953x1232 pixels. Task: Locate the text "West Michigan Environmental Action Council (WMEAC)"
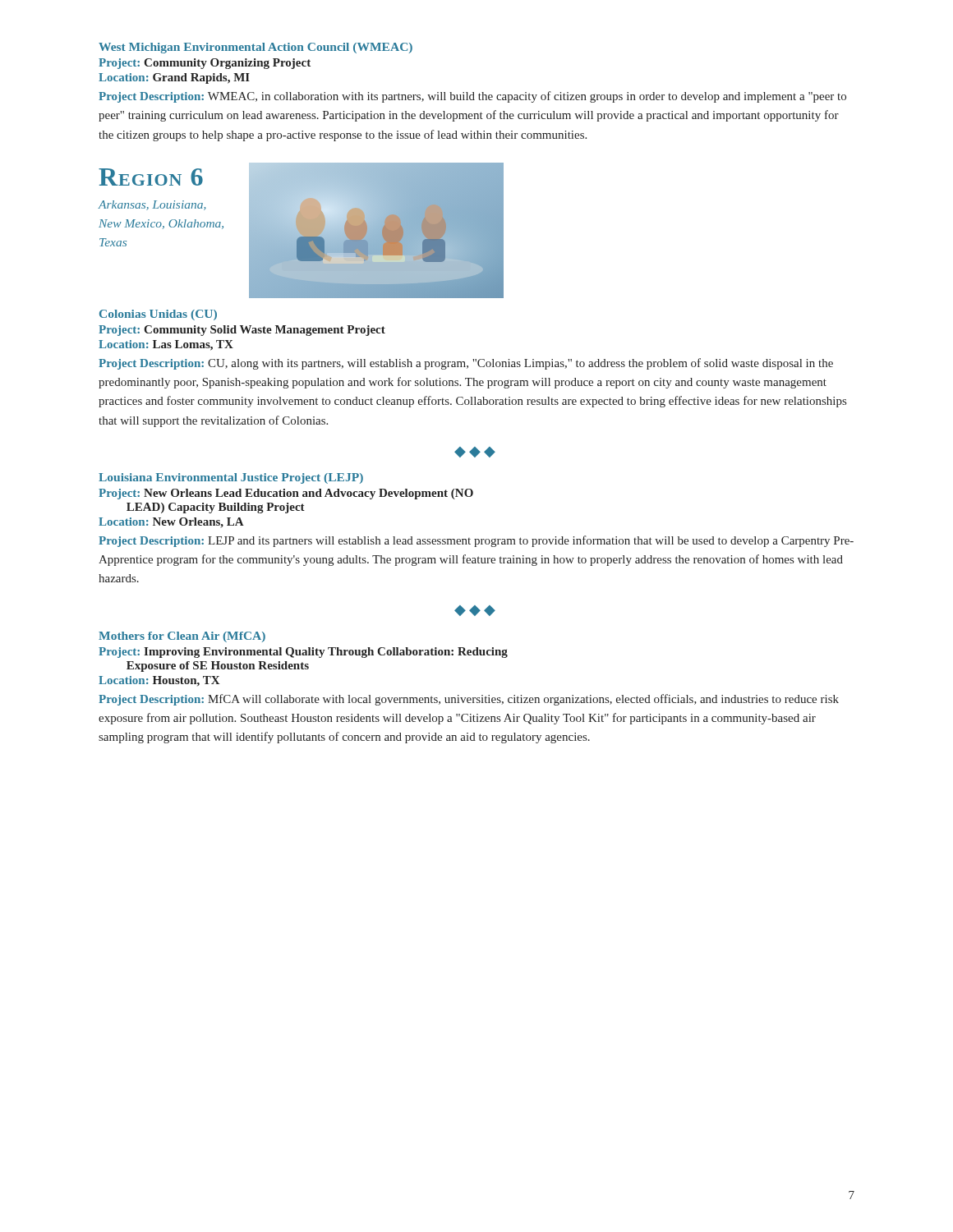256,46
